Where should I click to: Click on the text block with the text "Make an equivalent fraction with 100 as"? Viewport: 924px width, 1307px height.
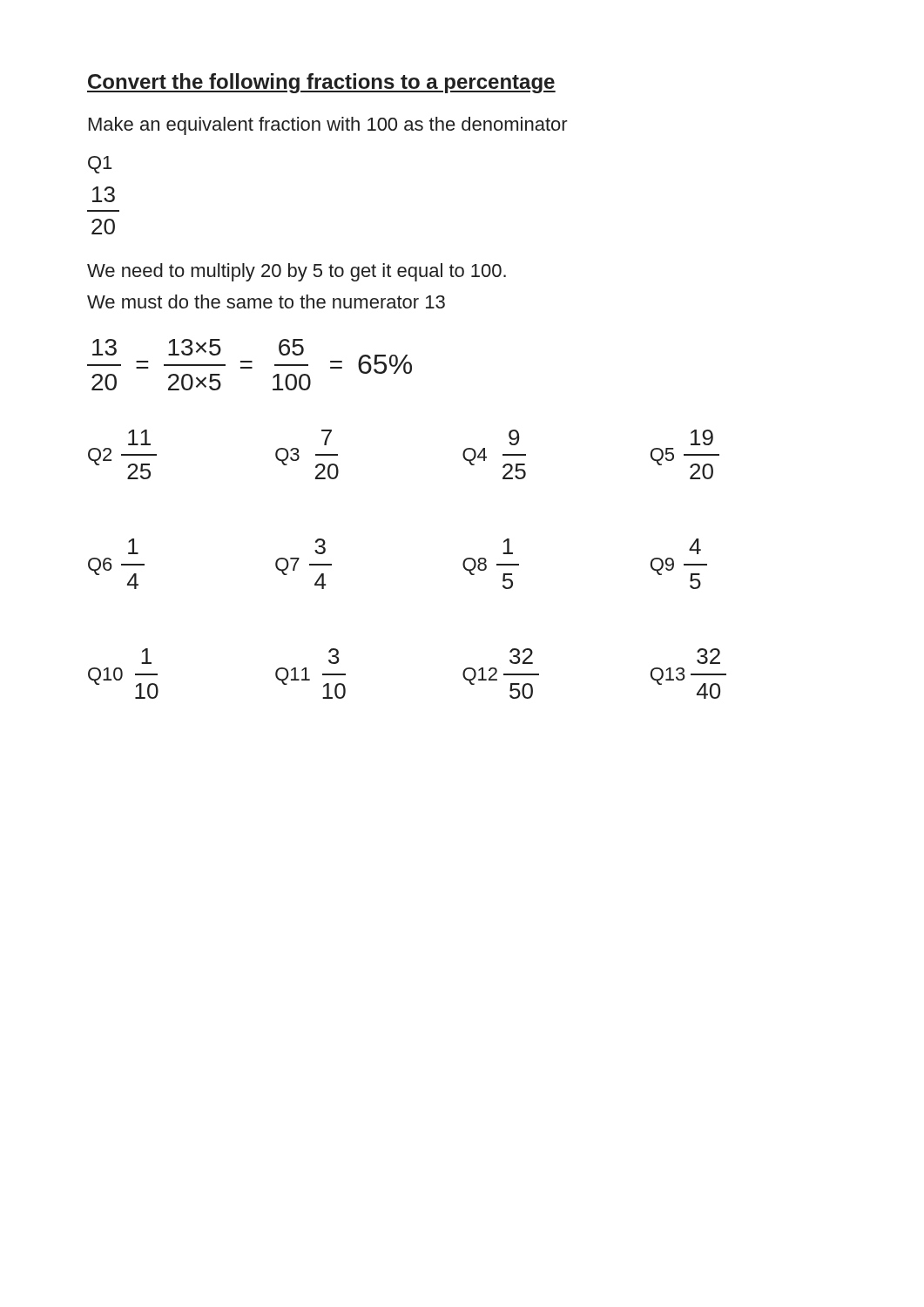tap(327, 124)
